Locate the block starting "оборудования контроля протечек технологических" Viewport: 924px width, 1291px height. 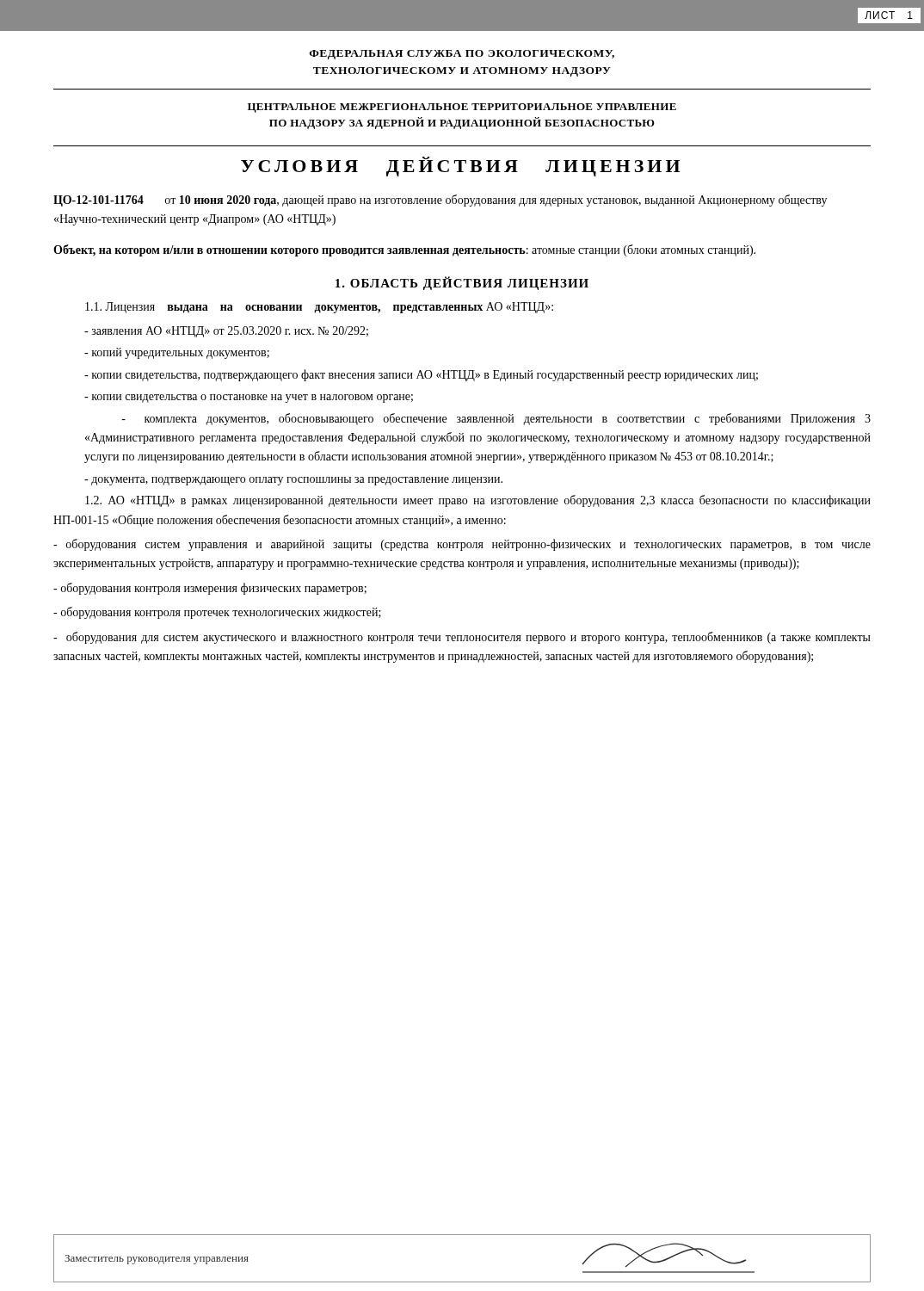pos(217,612)
